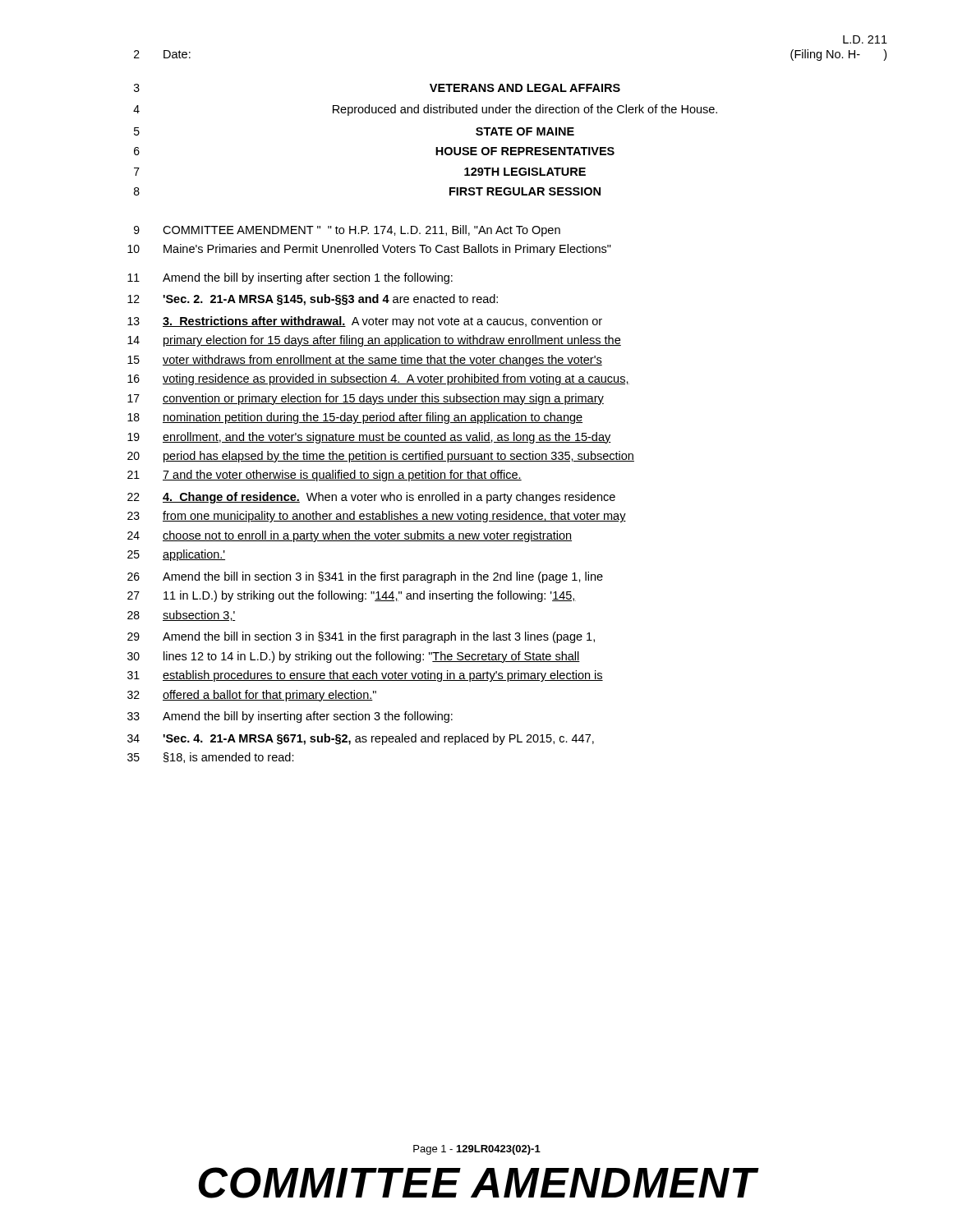
Task: Click the title that begins "6 HOUSE OF"
Action: tap(501, 152)
